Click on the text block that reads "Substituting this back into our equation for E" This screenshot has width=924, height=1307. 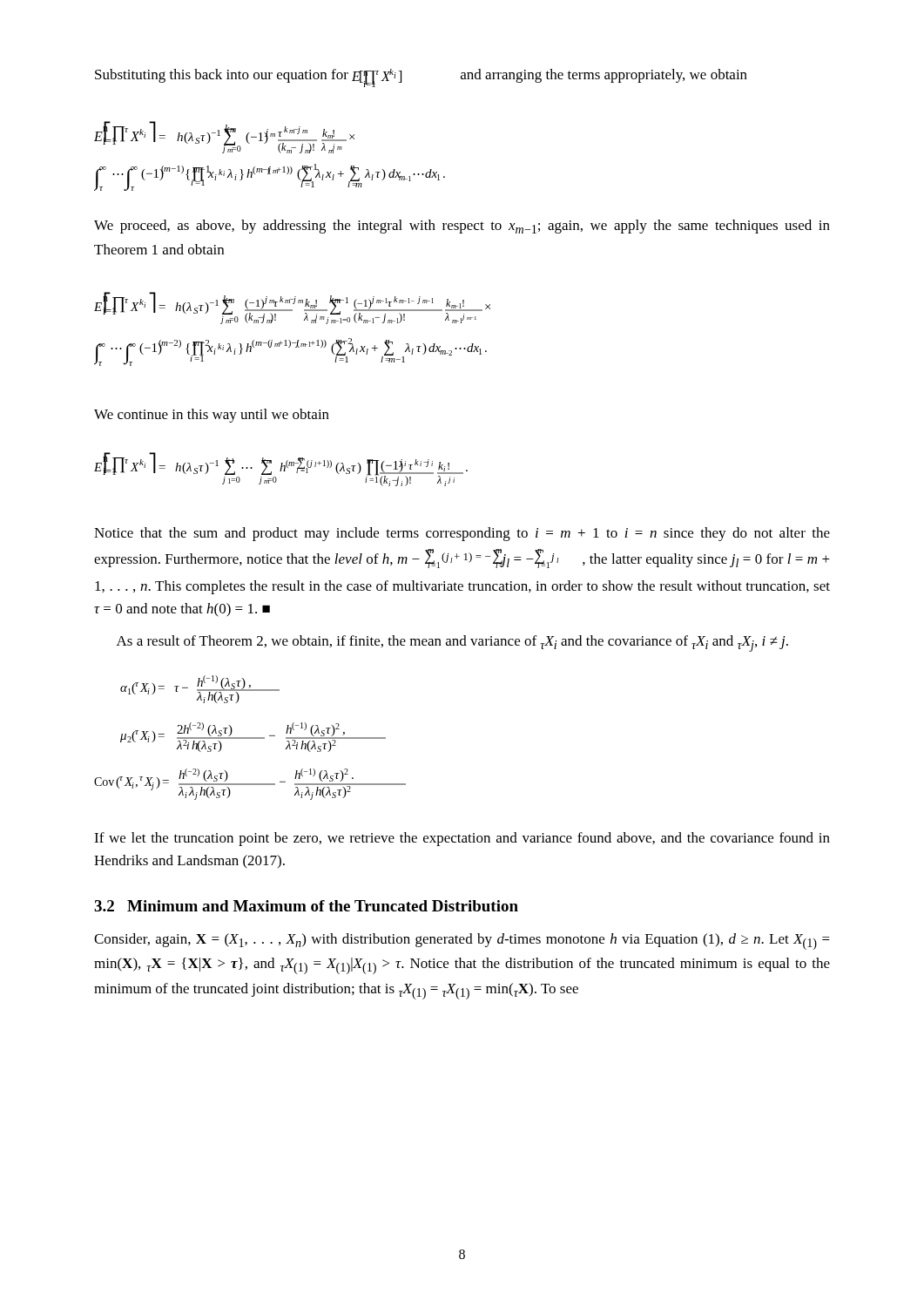coord(462,76)
